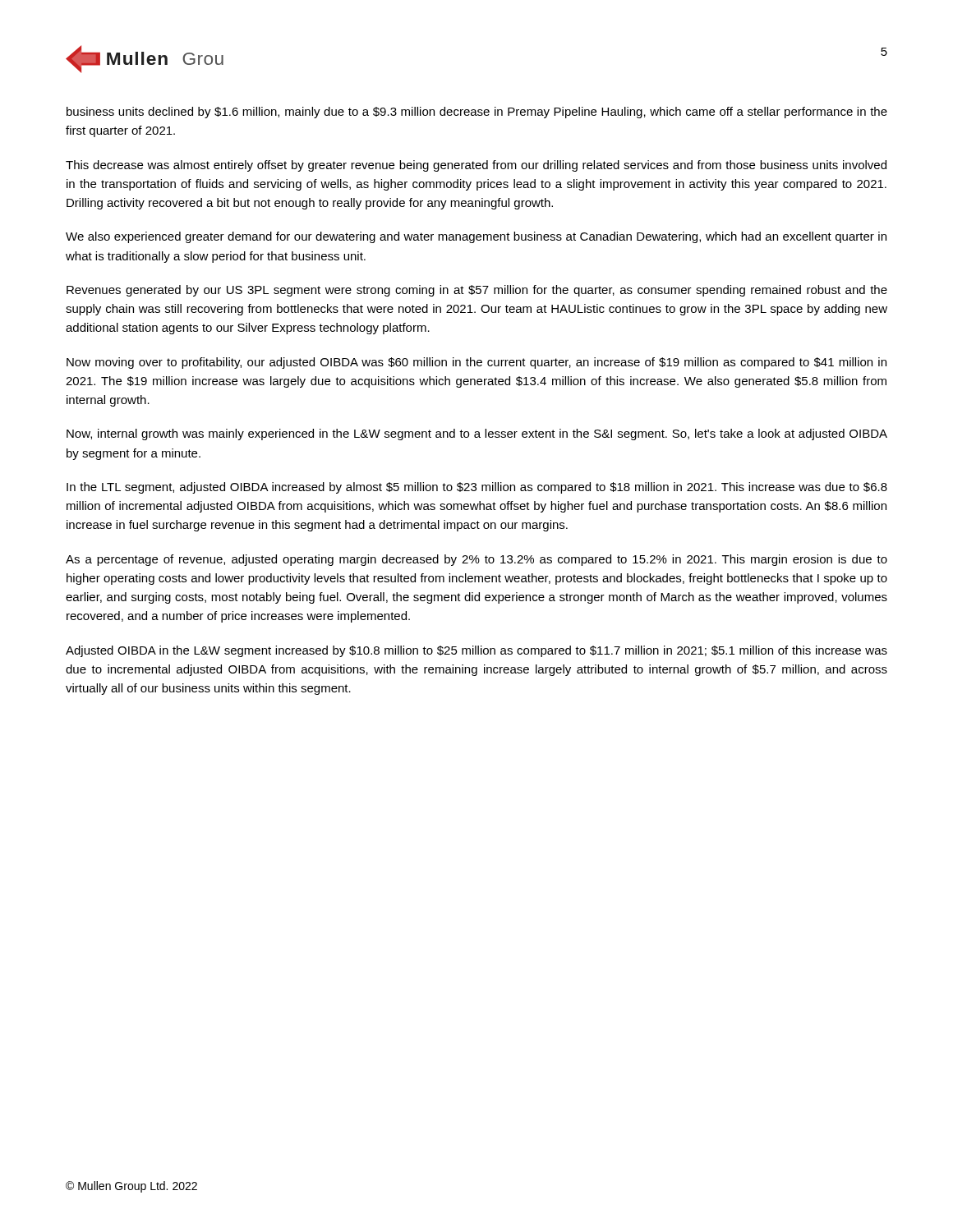Locate the element starting "As a percentage of revenue,"

point(476,587)
